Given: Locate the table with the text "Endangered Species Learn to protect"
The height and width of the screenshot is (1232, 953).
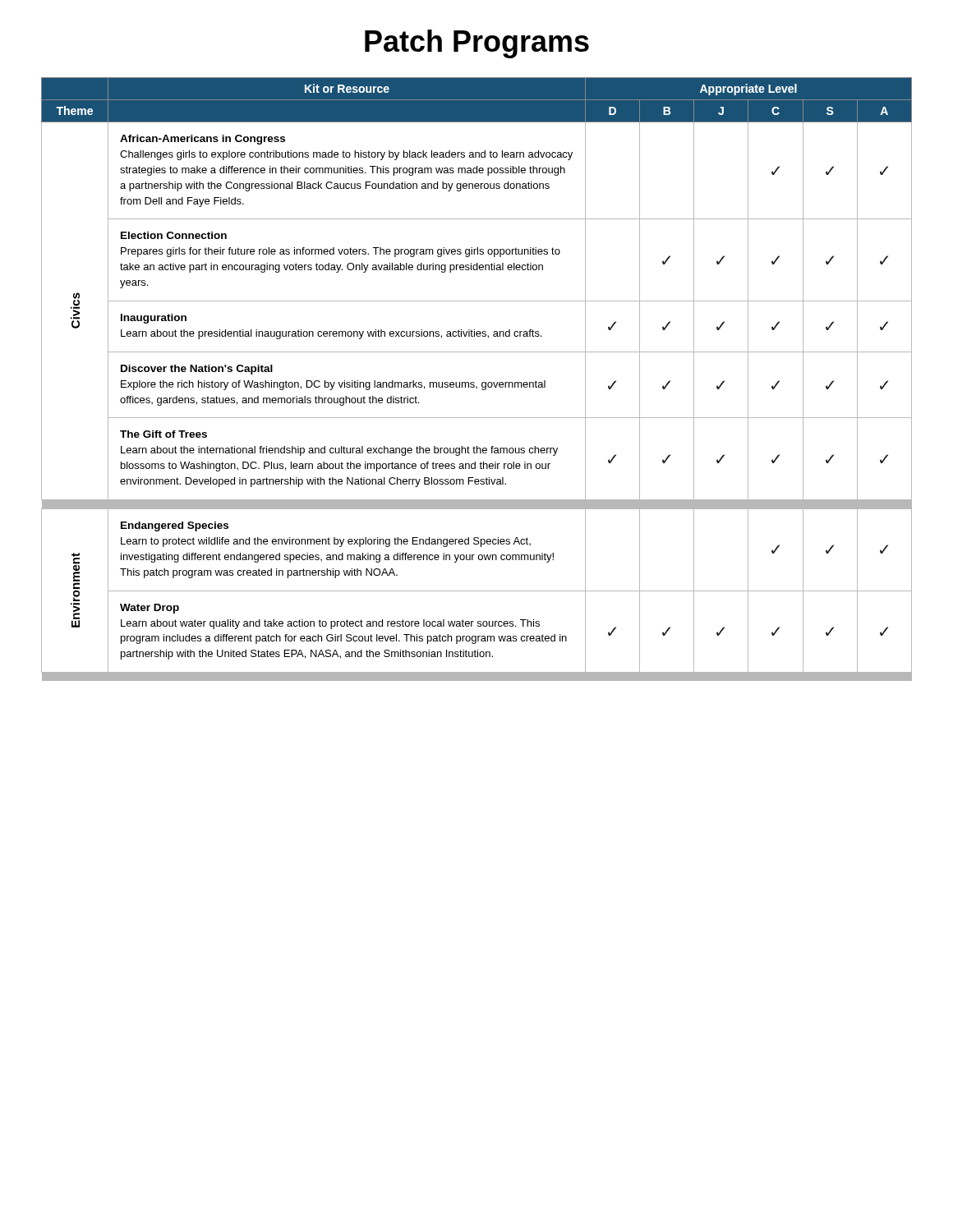Looking at the screenshot, I should point(476,379).
